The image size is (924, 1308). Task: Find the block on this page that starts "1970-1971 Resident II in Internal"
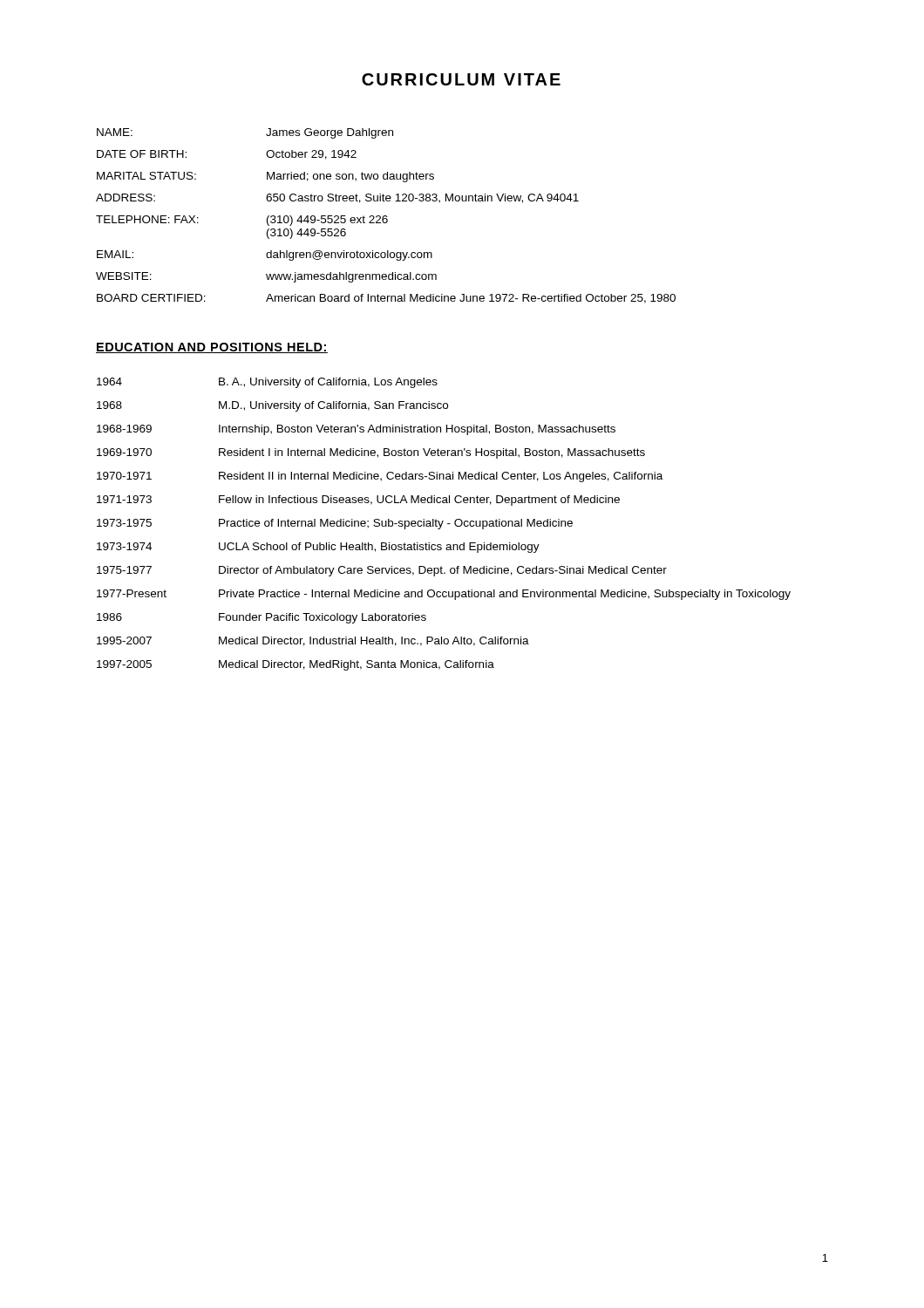[x=462, y=476]
